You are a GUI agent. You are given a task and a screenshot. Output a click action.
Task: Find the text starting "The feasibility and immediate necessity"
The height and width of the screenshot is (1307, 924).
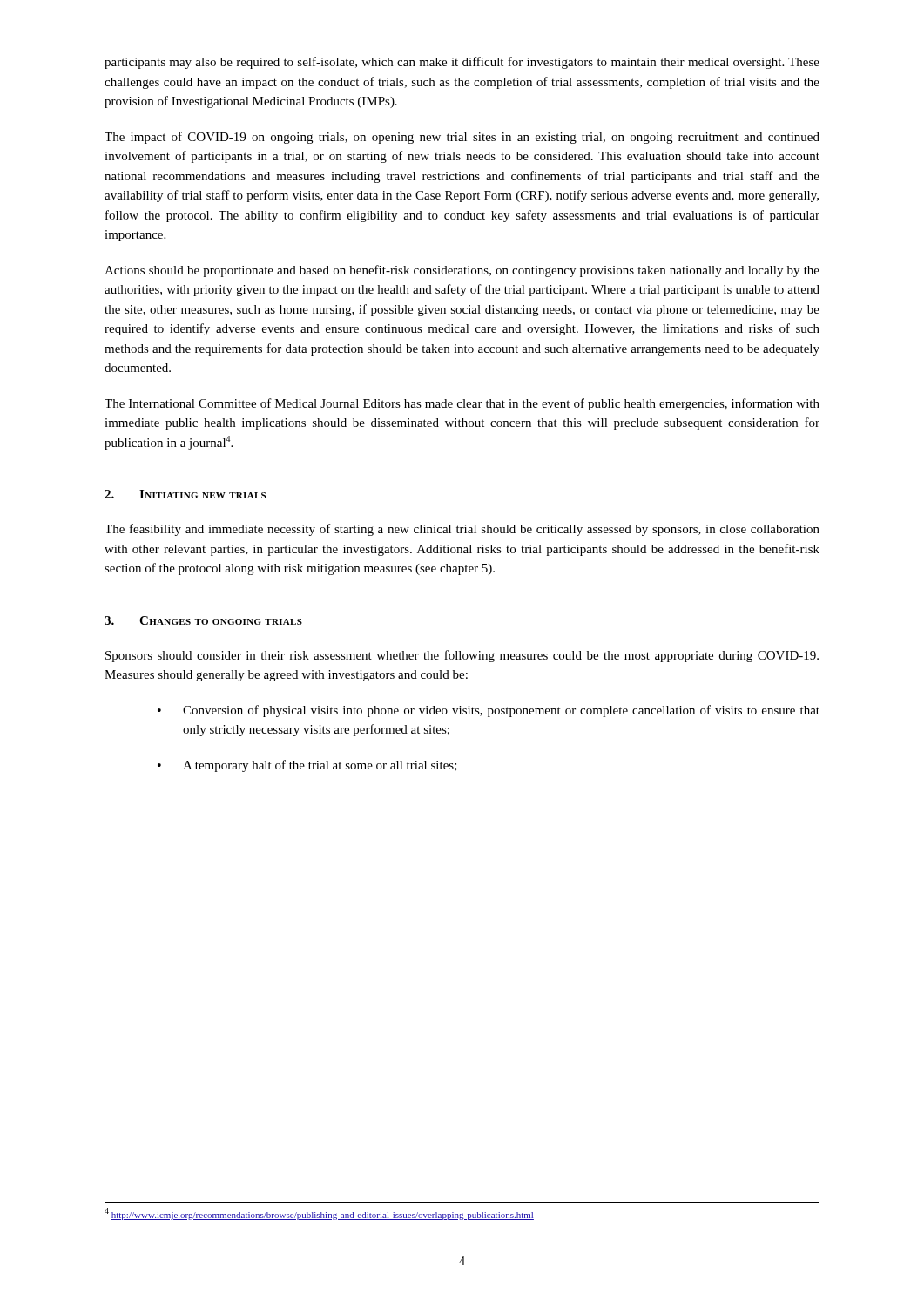(462, 549)
